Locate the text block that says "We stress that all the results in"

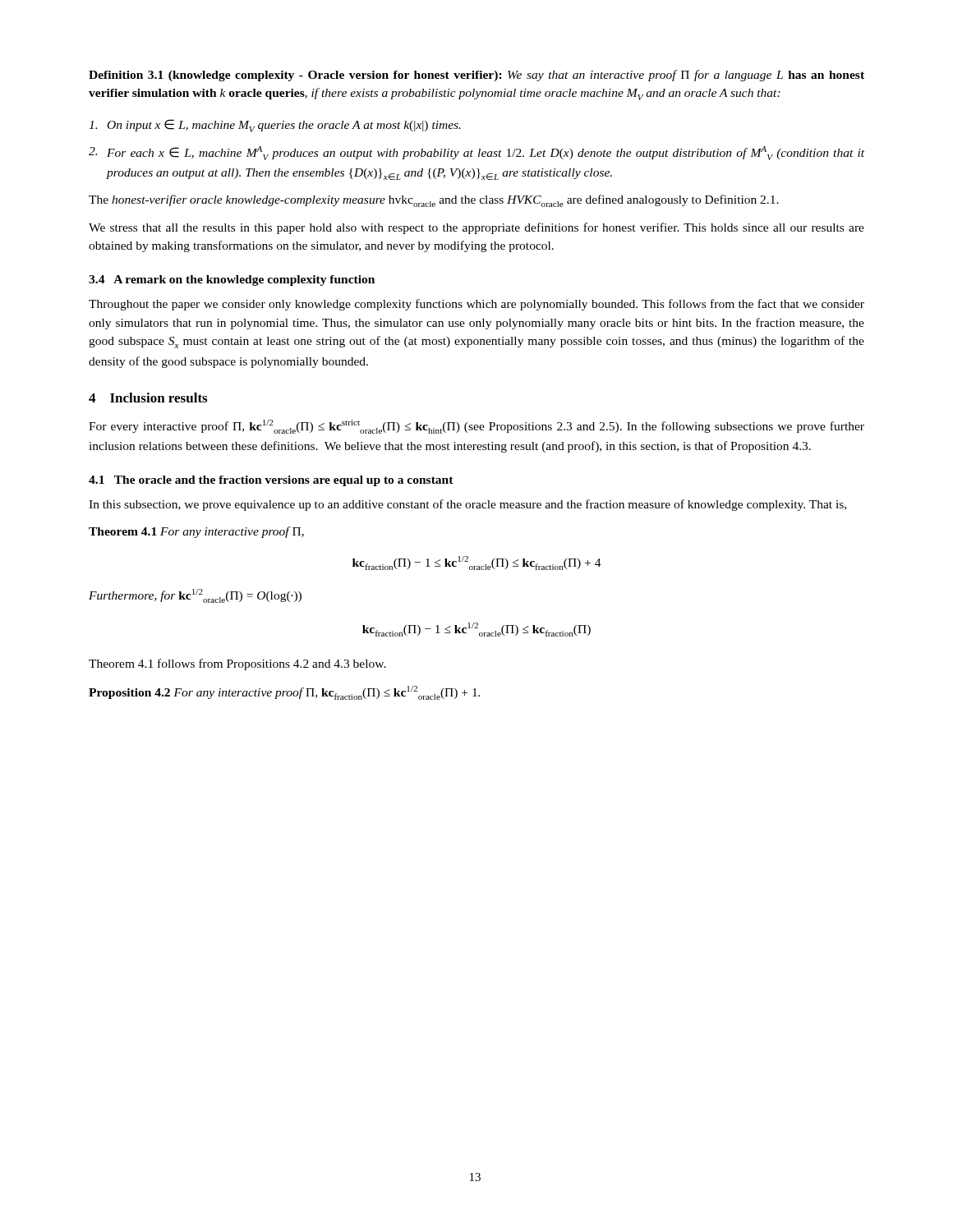476,237
